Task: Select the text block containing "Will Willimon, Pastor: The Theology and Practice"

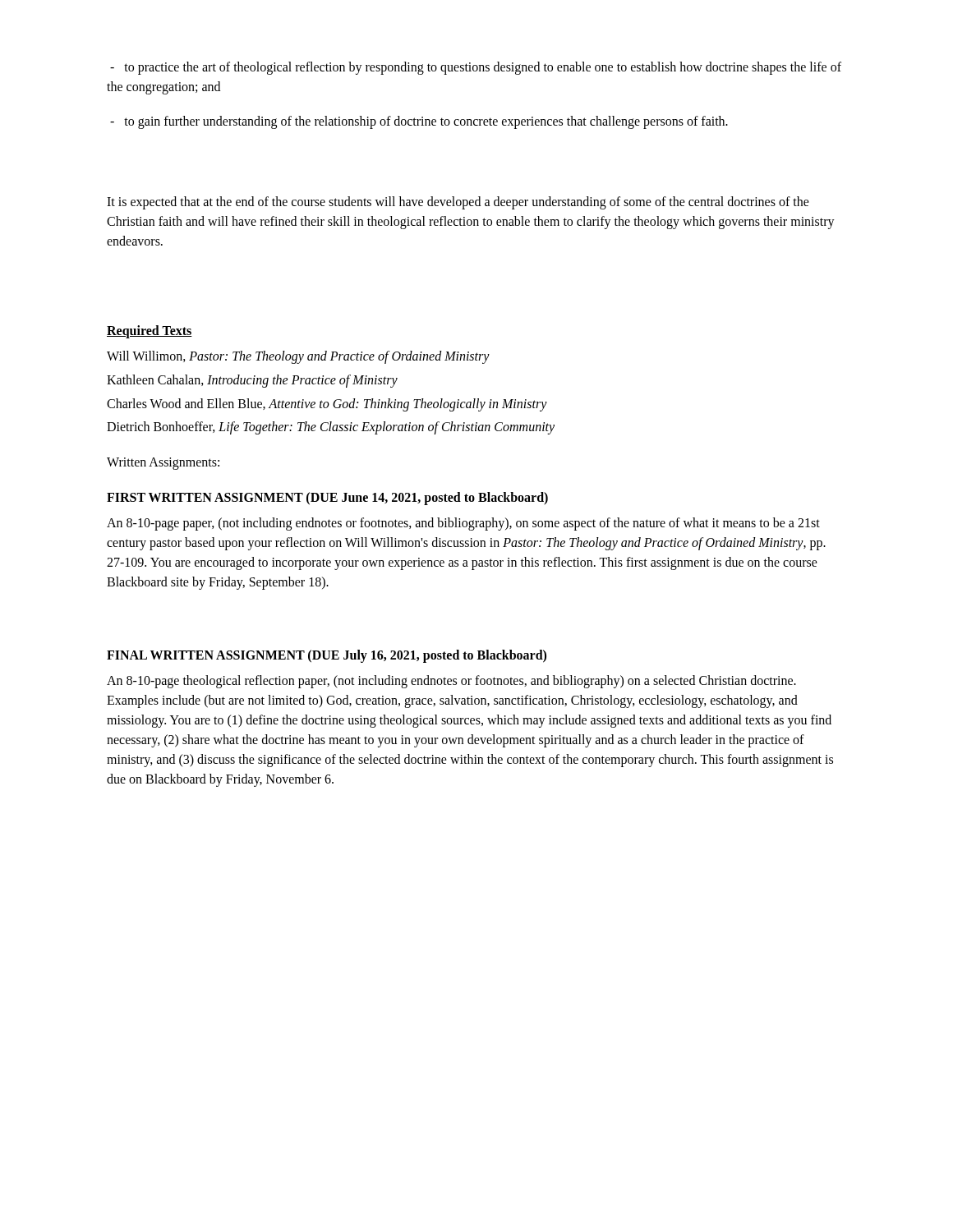Action: tap(476, 392)
